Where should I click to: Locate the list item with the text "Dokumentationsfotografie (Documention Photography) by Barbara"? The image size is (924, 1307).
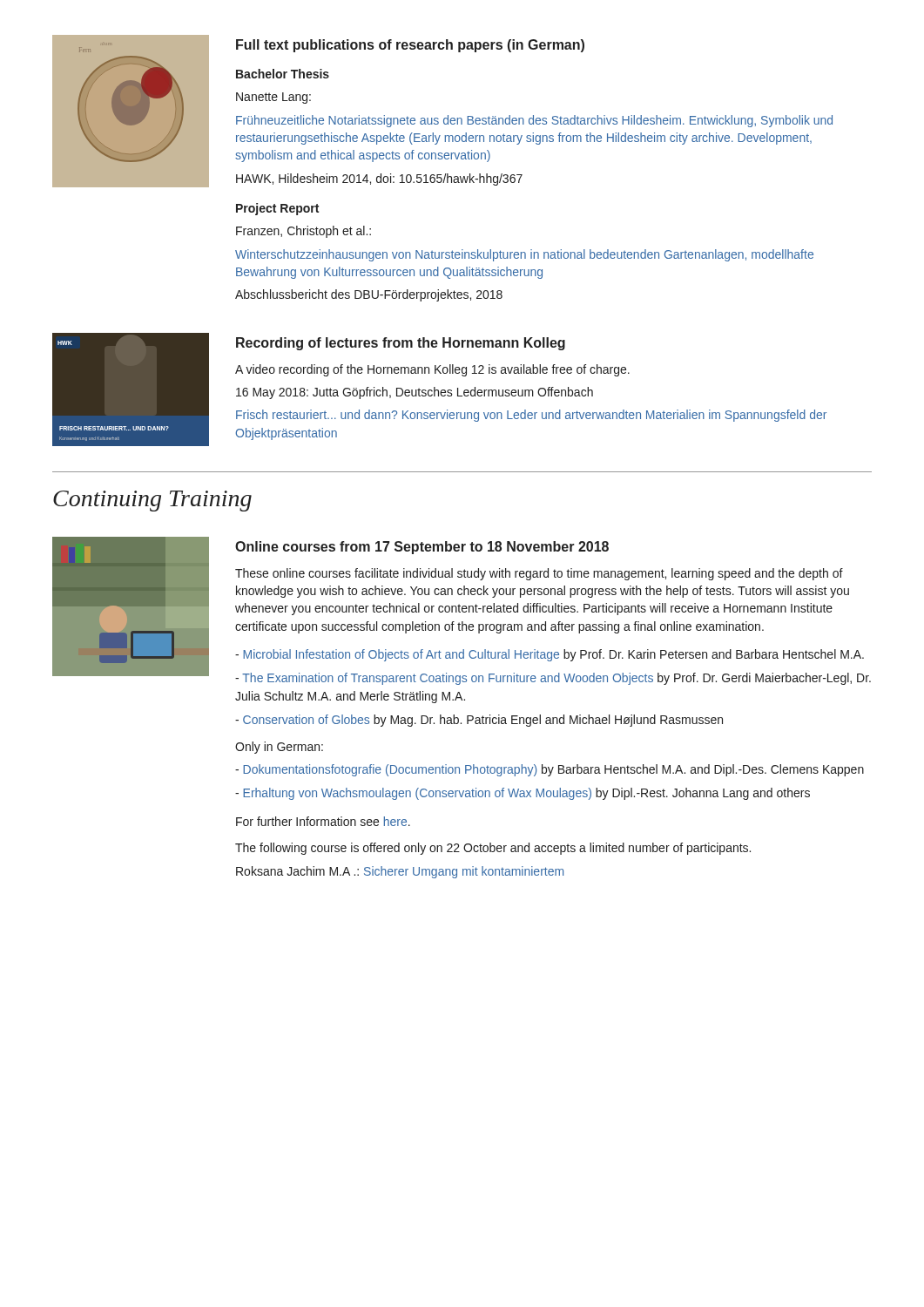[550, 769]
